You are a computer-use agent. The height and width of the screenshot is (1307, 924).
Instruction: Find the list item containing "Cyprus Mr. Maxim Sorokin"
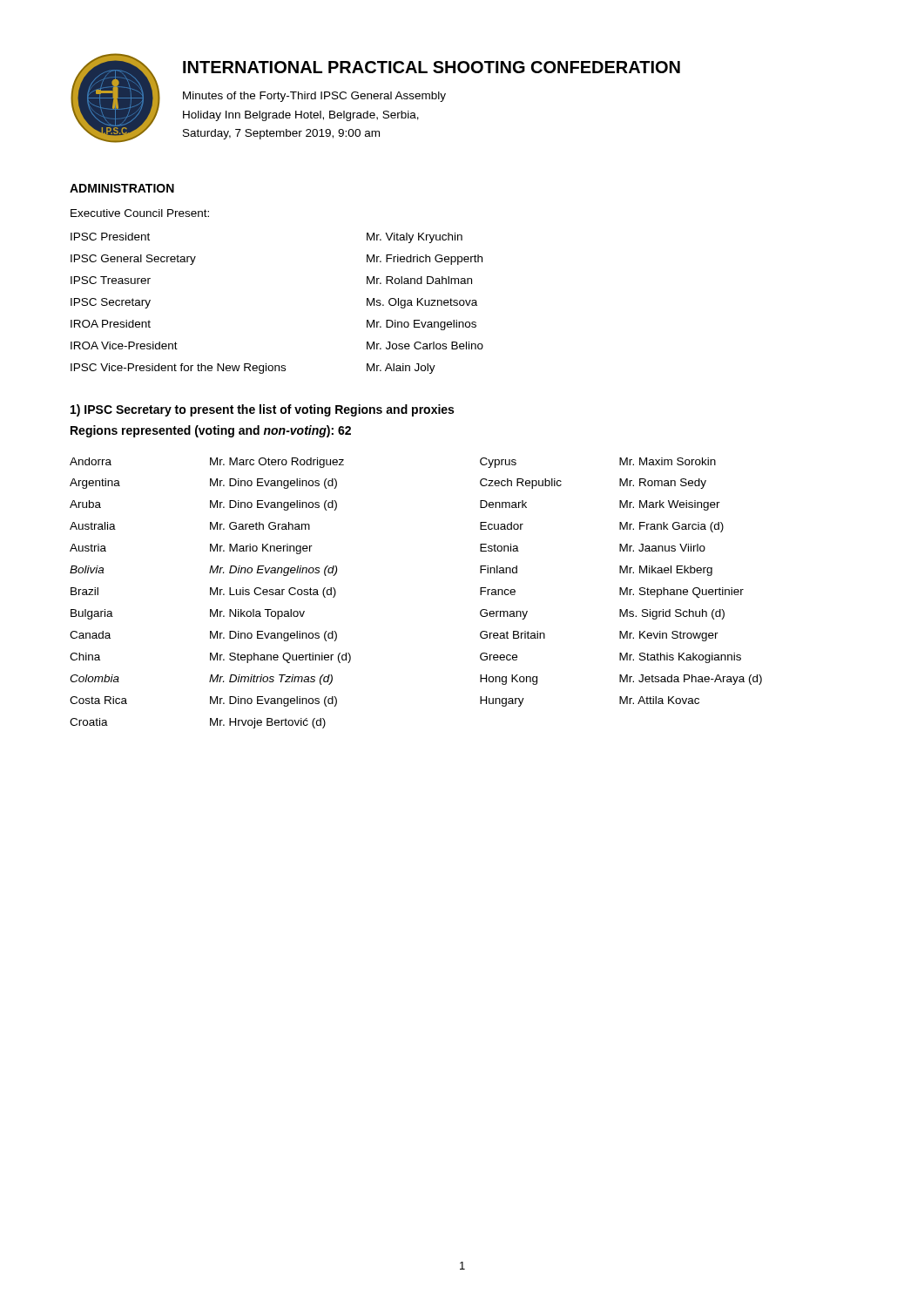pos(667,462)
